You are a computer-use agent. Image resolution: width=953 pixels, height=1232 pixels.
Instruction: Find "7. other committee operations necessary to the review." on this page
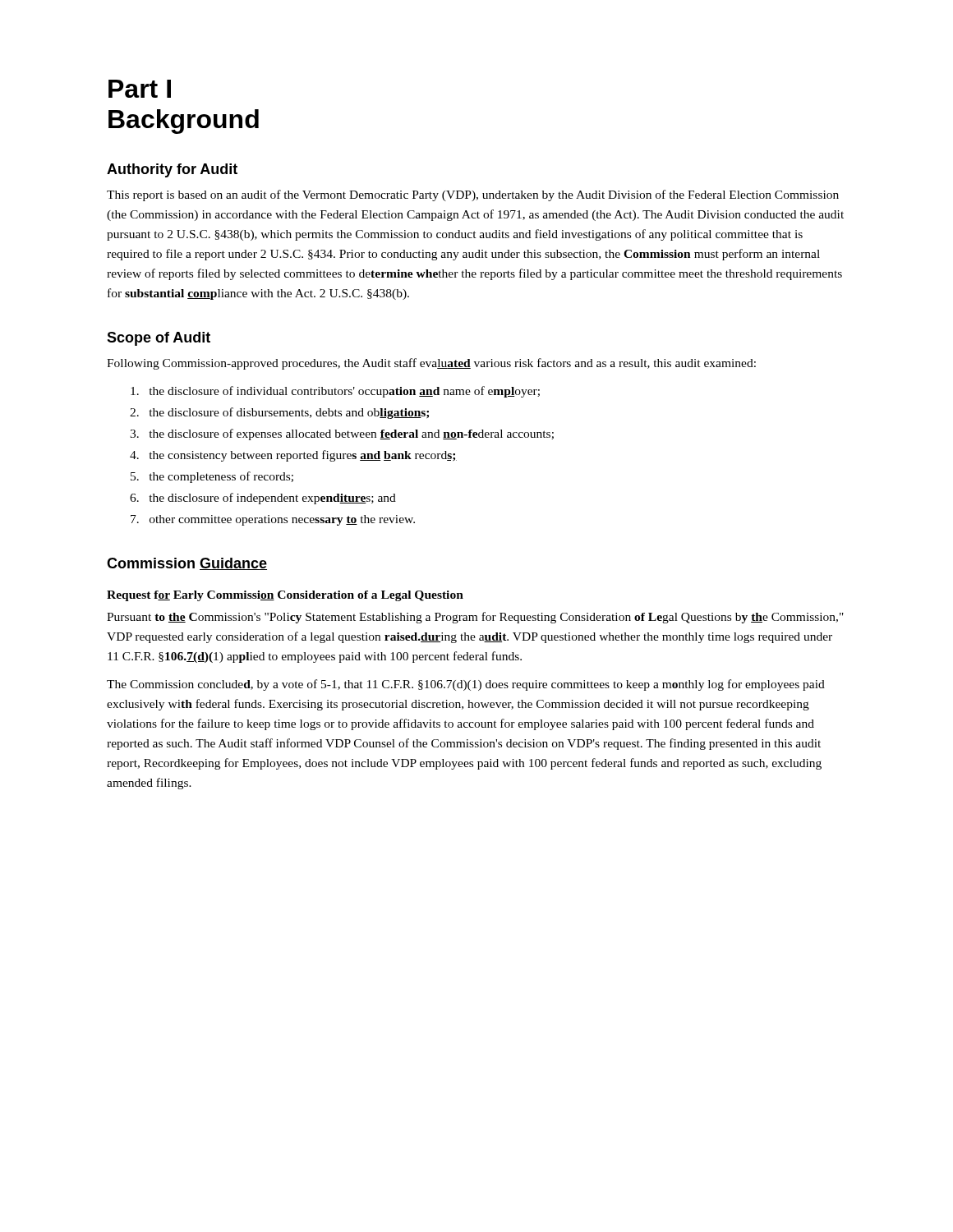point(273,518)
